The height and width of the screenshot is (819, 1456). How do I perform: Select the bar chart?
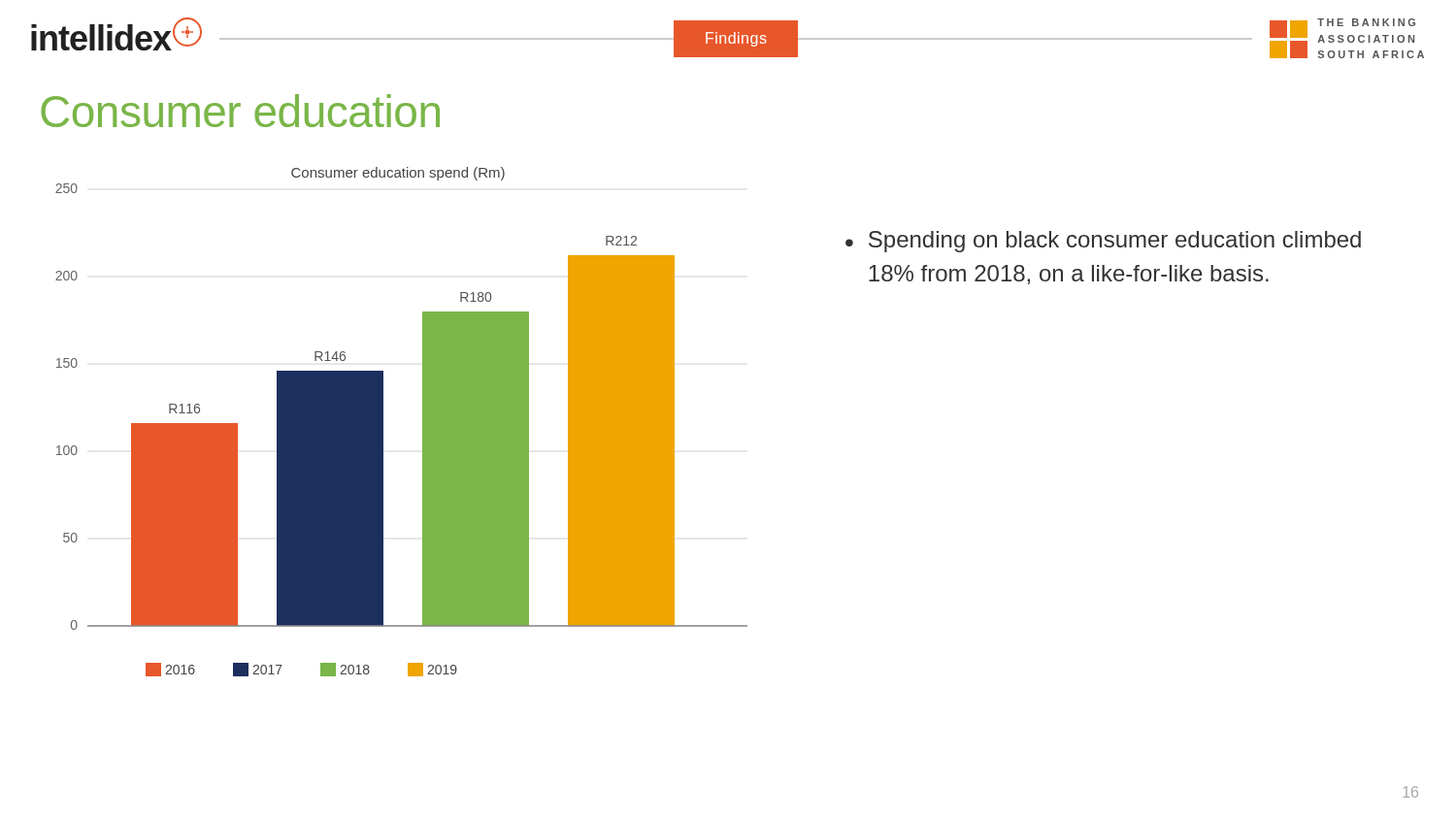click(x=398, y=427)
